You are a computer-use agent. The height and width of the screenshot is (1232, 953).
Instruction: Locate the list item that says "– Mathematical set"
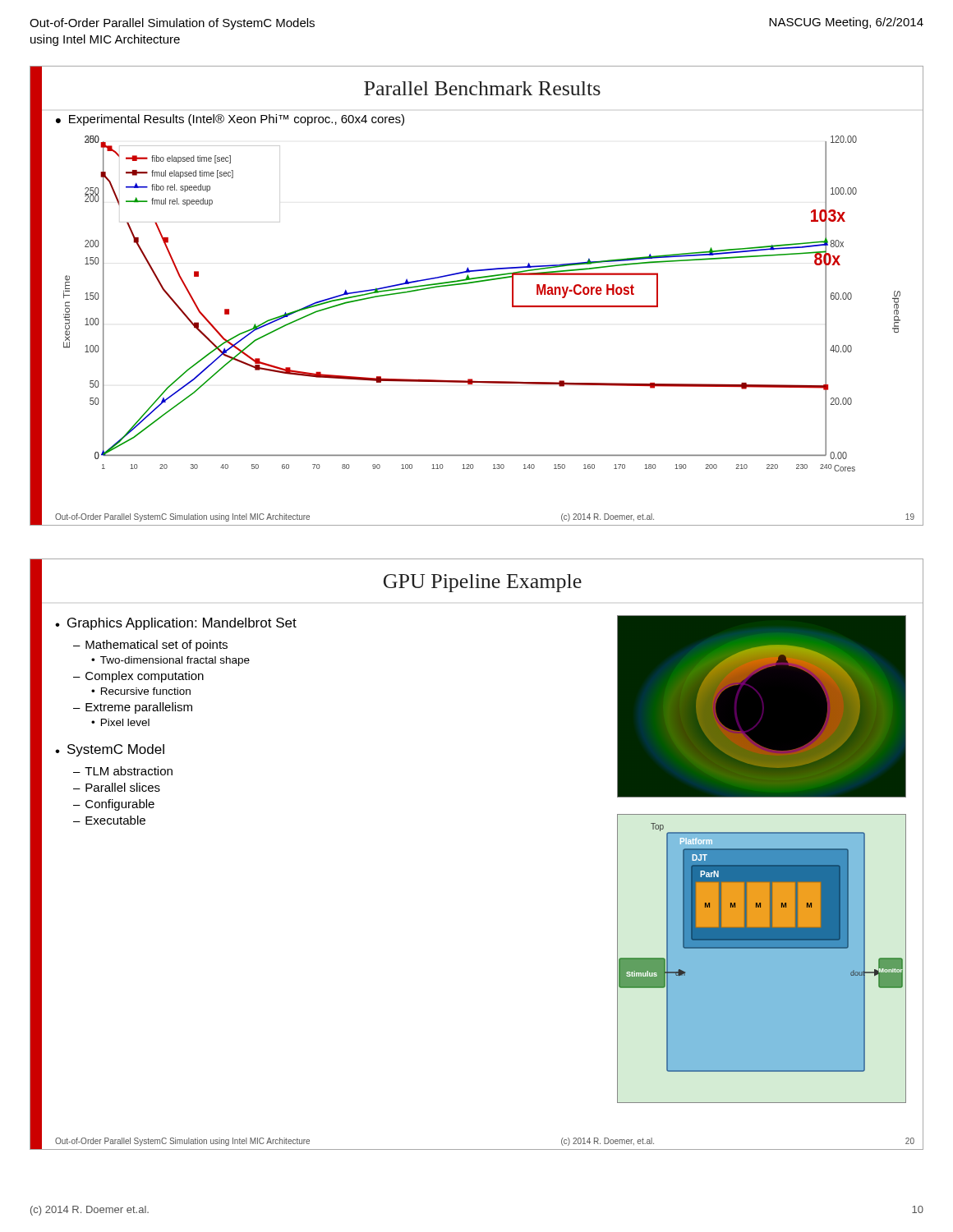151,644
